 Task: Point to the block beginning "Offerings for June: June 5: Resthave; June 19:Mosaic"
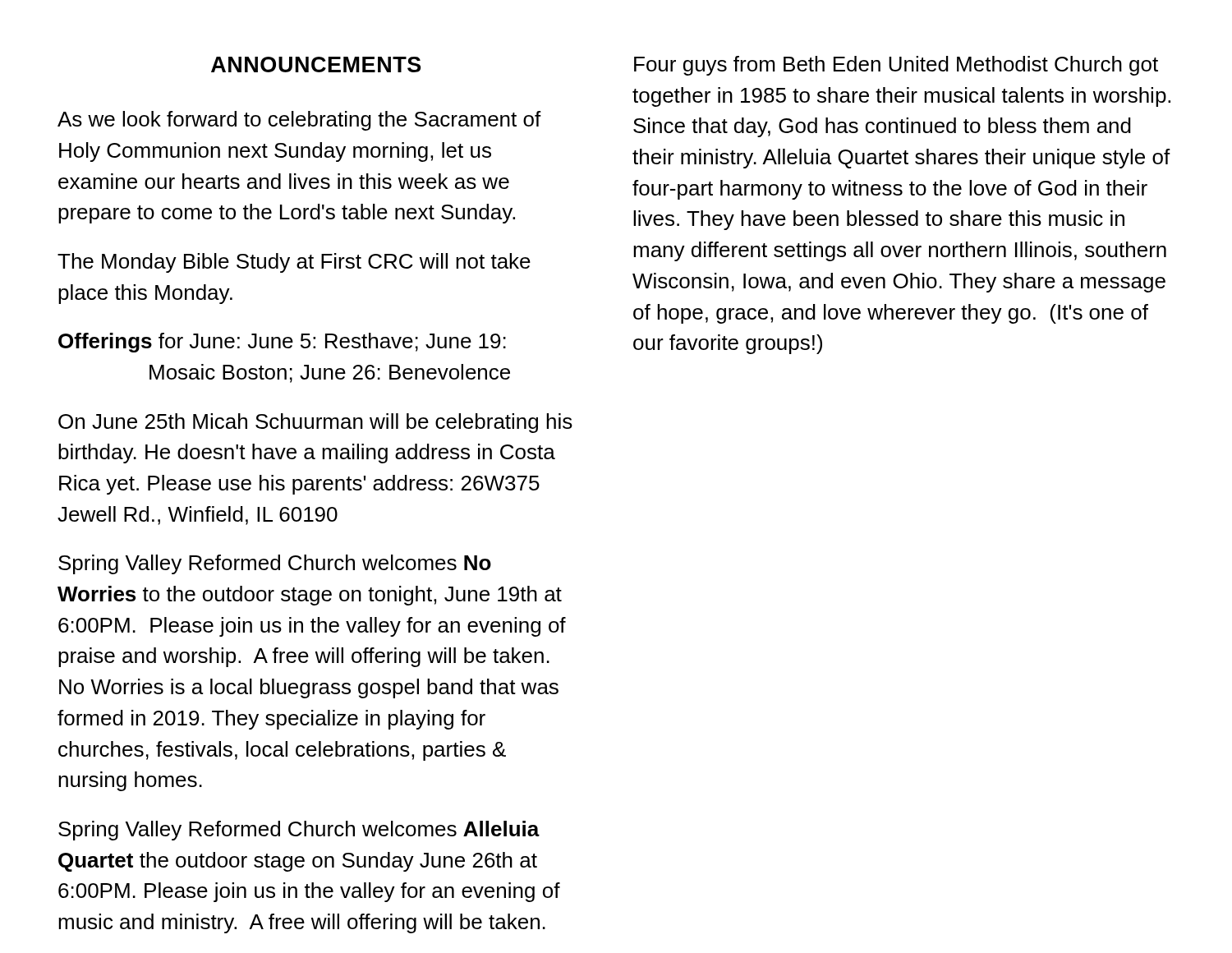(x=316, y=359)
